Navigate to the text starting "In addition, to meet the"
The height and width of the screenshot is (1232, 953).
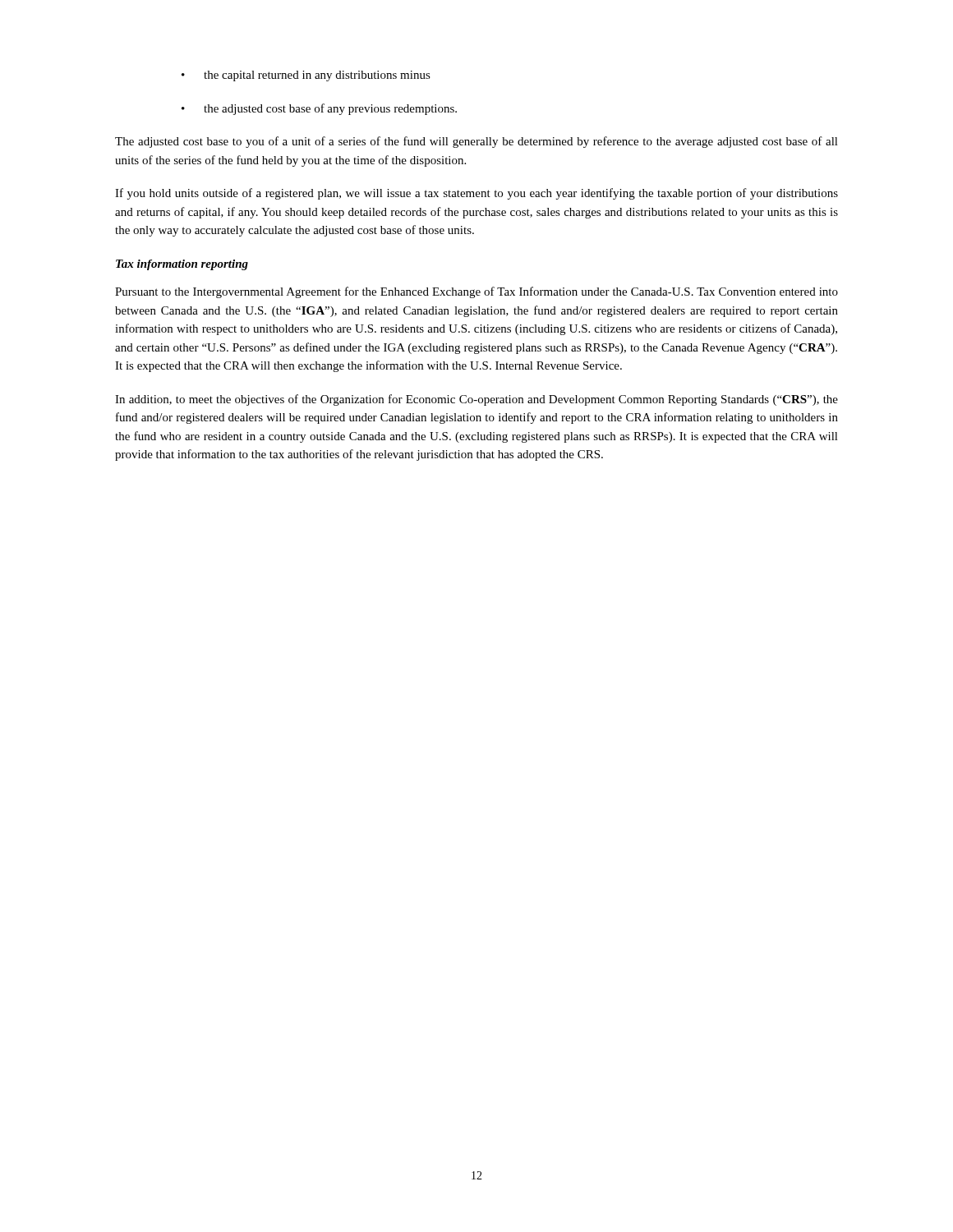476,426
